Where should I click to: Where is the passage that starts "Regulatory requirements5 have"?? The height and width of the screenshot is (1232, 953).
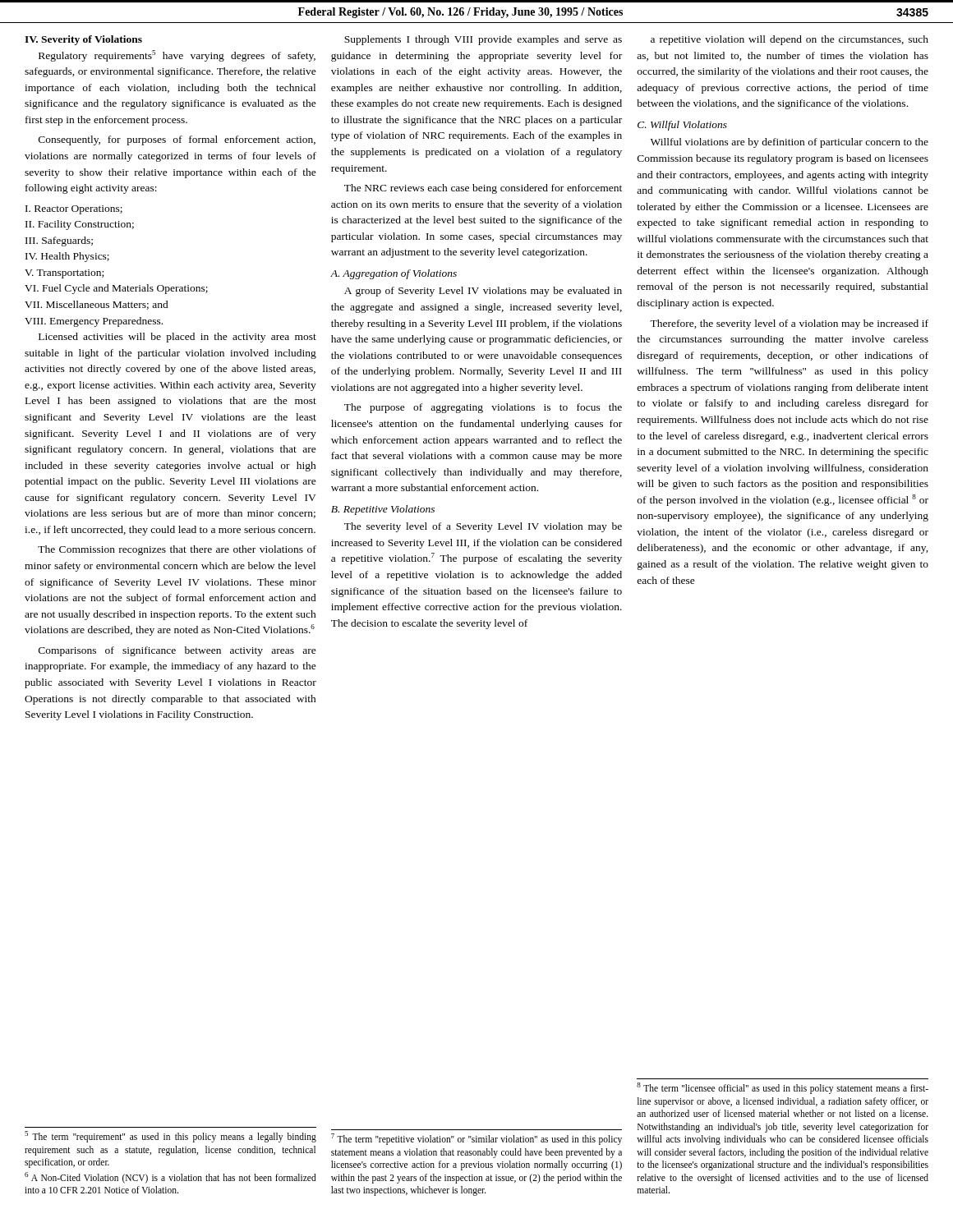[170, 122]
